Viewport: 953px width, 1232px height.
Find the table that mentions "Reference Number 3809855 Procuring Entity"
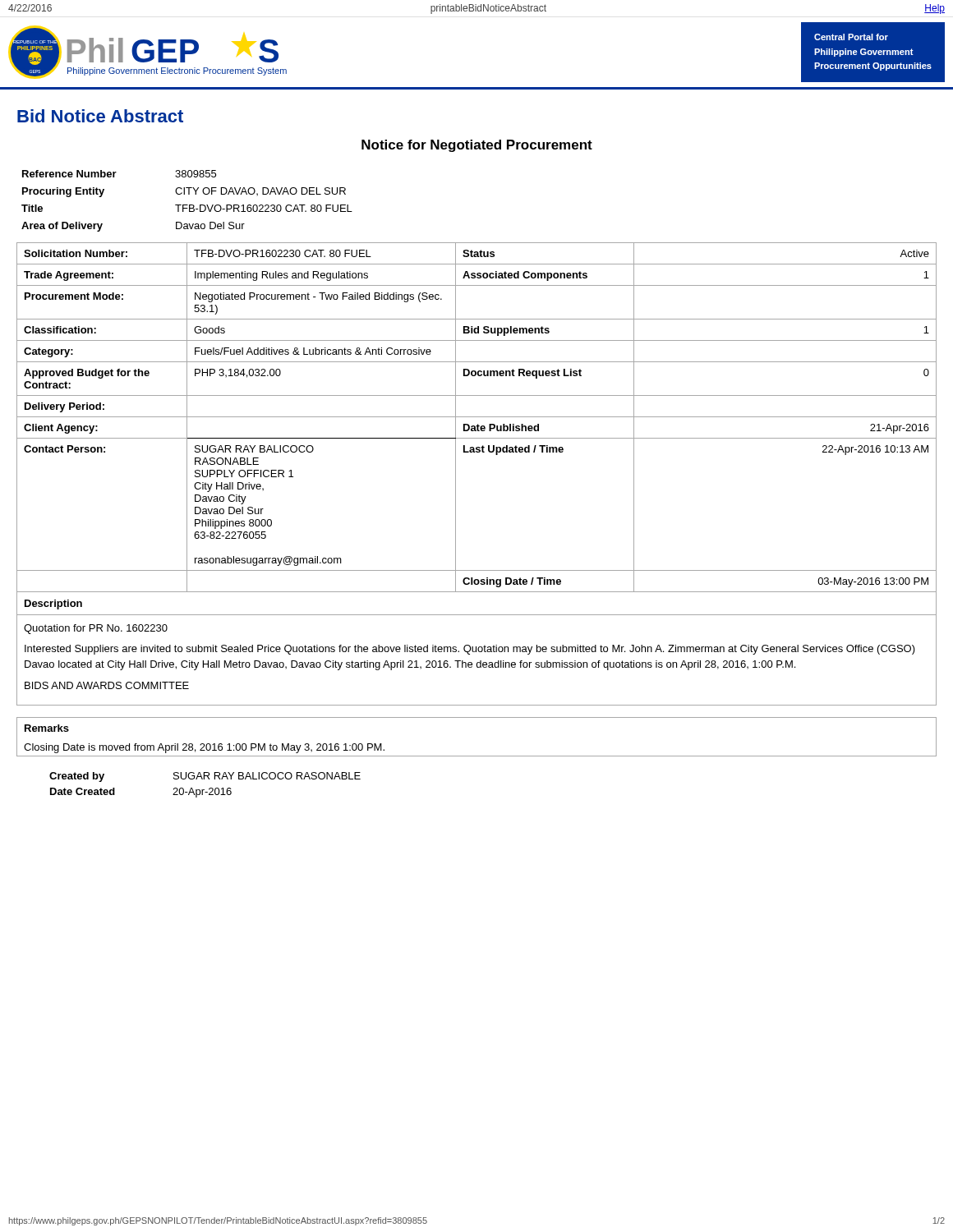(x=476, y=199)
